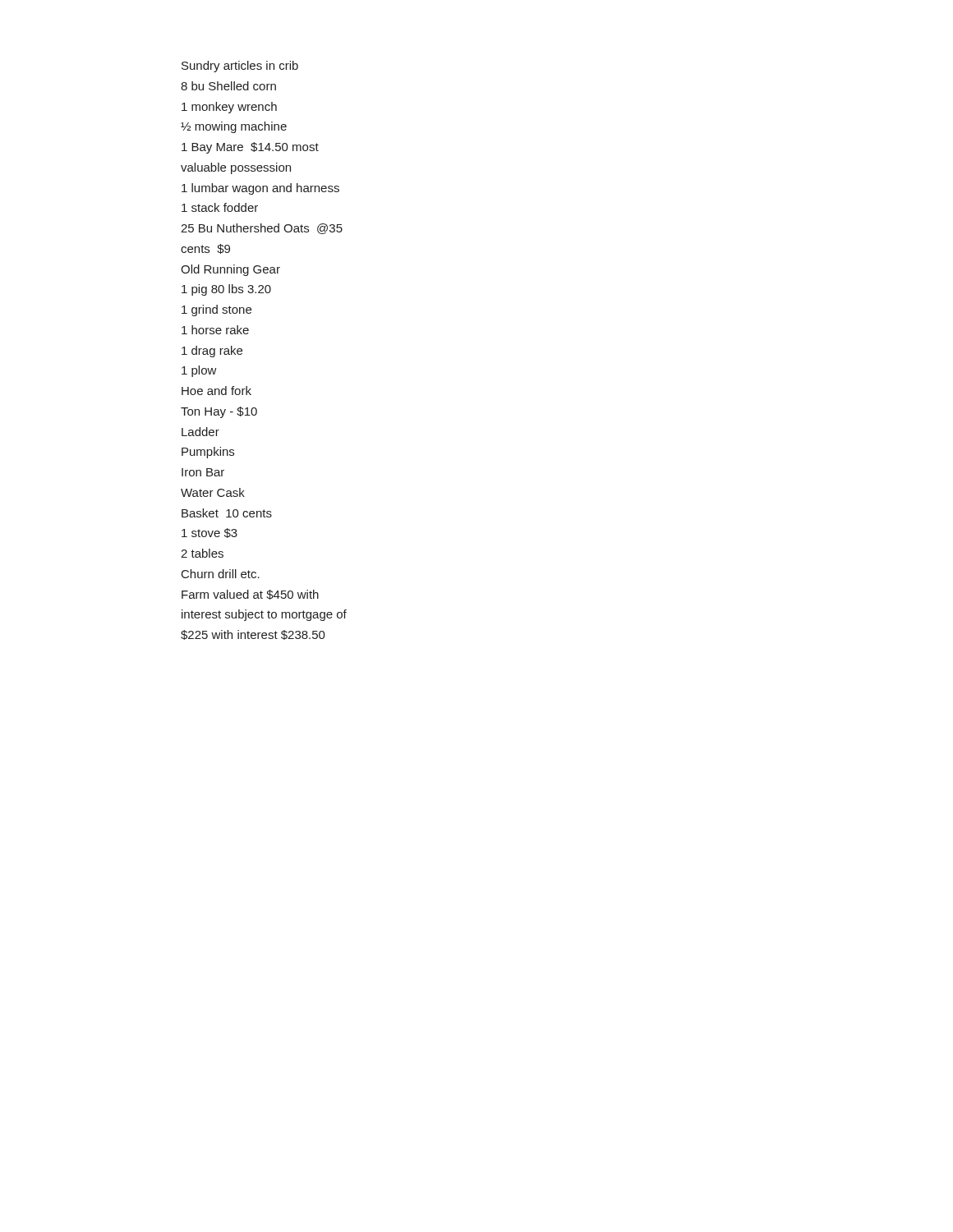Click on the list item with the text "Ton Hay - $10"
This screenshot has height=1232, width=953.
(x=219, y=411)
